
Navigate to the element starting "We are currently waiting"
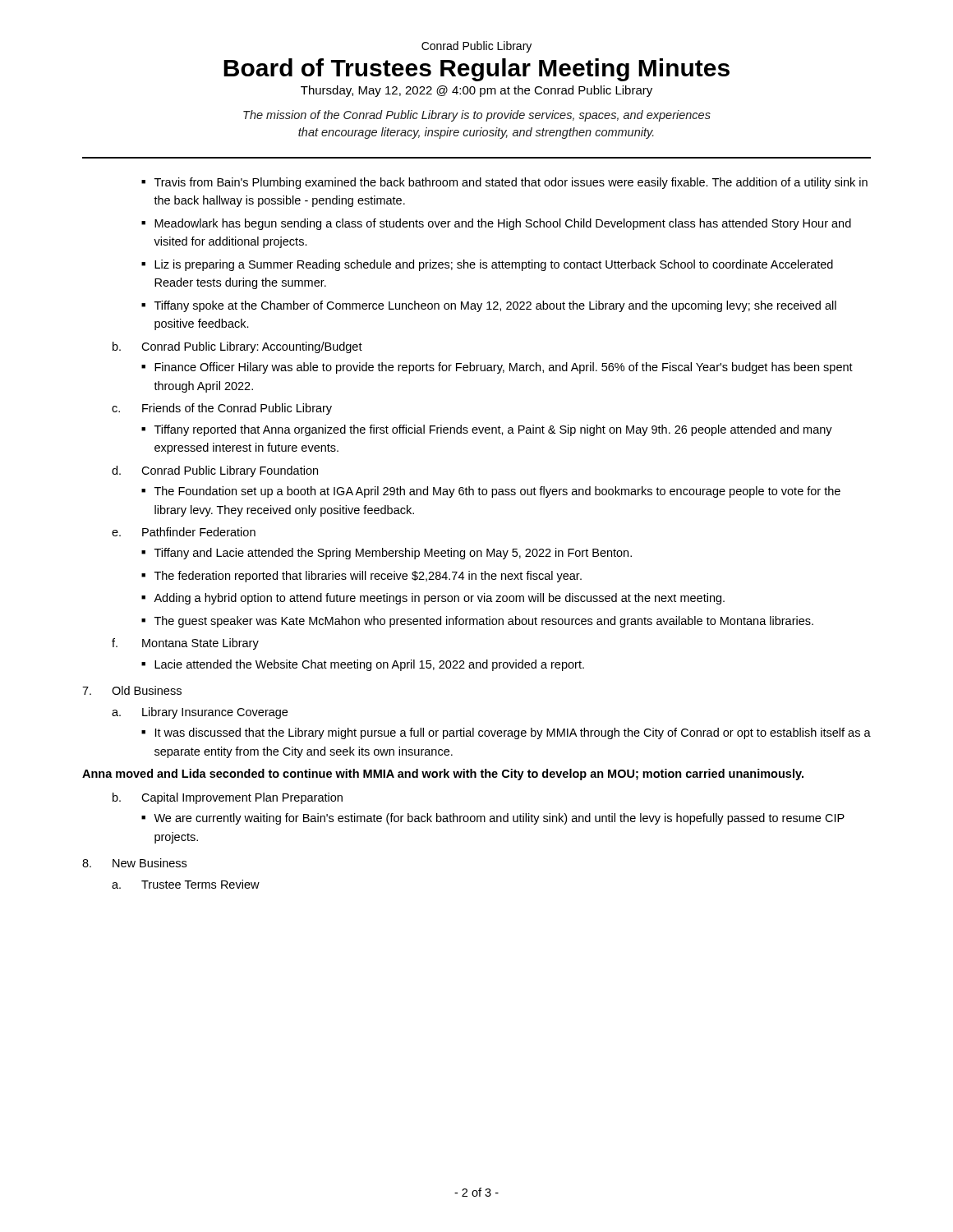tap(512, 828)
